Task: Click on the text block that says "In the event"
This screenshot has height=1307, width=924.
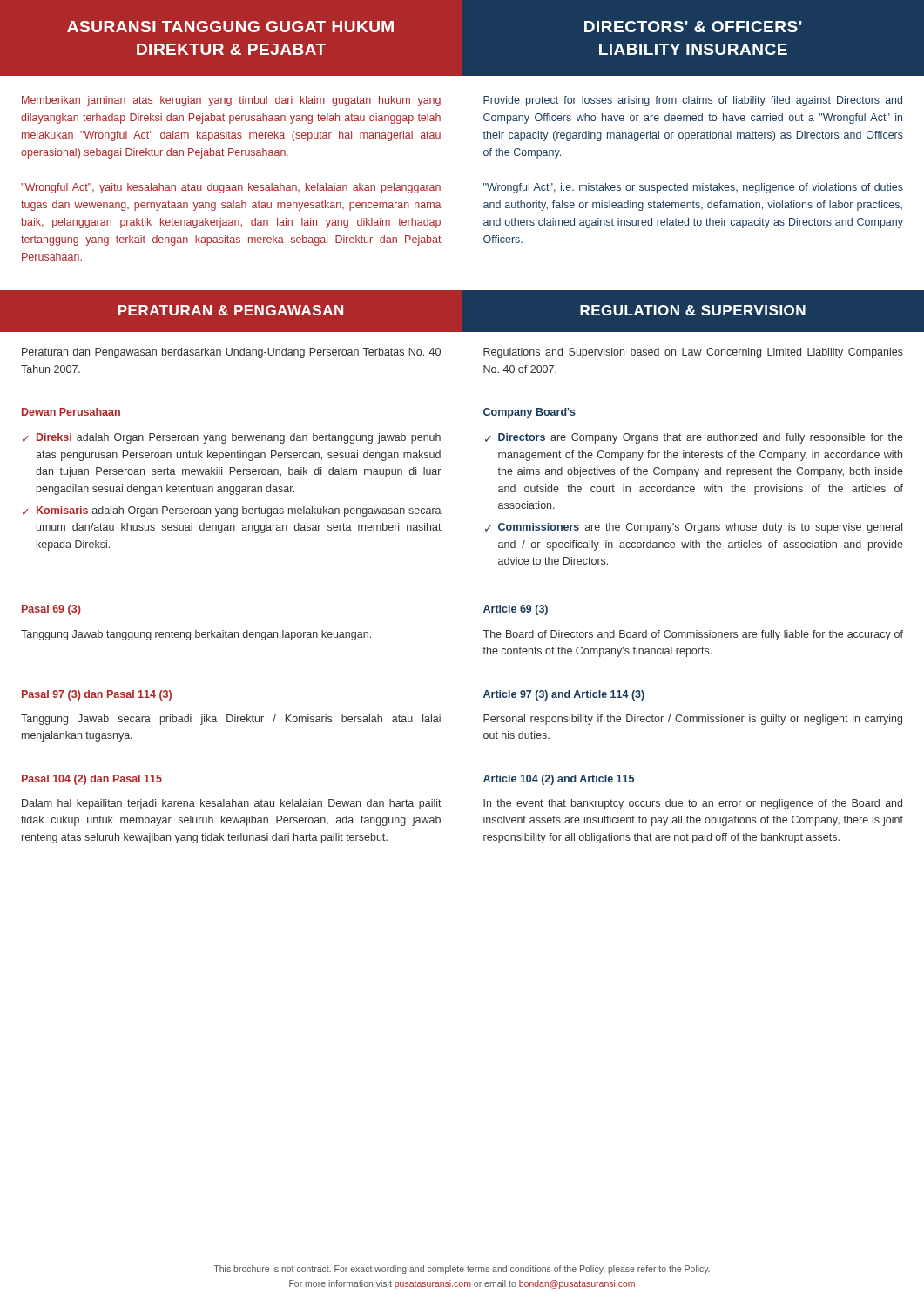Action: click(x=693, y=820)
